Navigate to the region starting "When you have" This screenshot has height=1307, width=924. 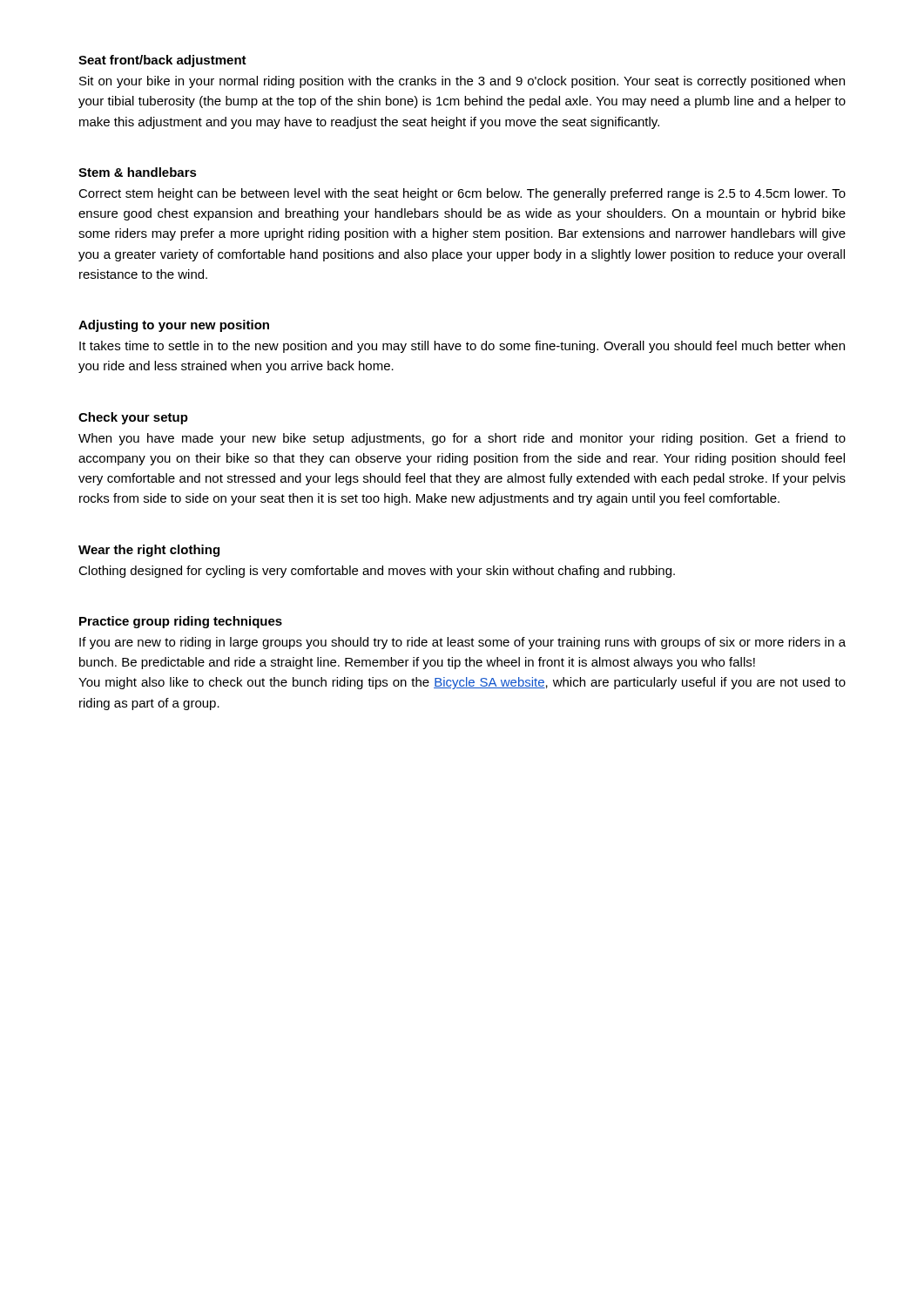[x=462, y=468]
